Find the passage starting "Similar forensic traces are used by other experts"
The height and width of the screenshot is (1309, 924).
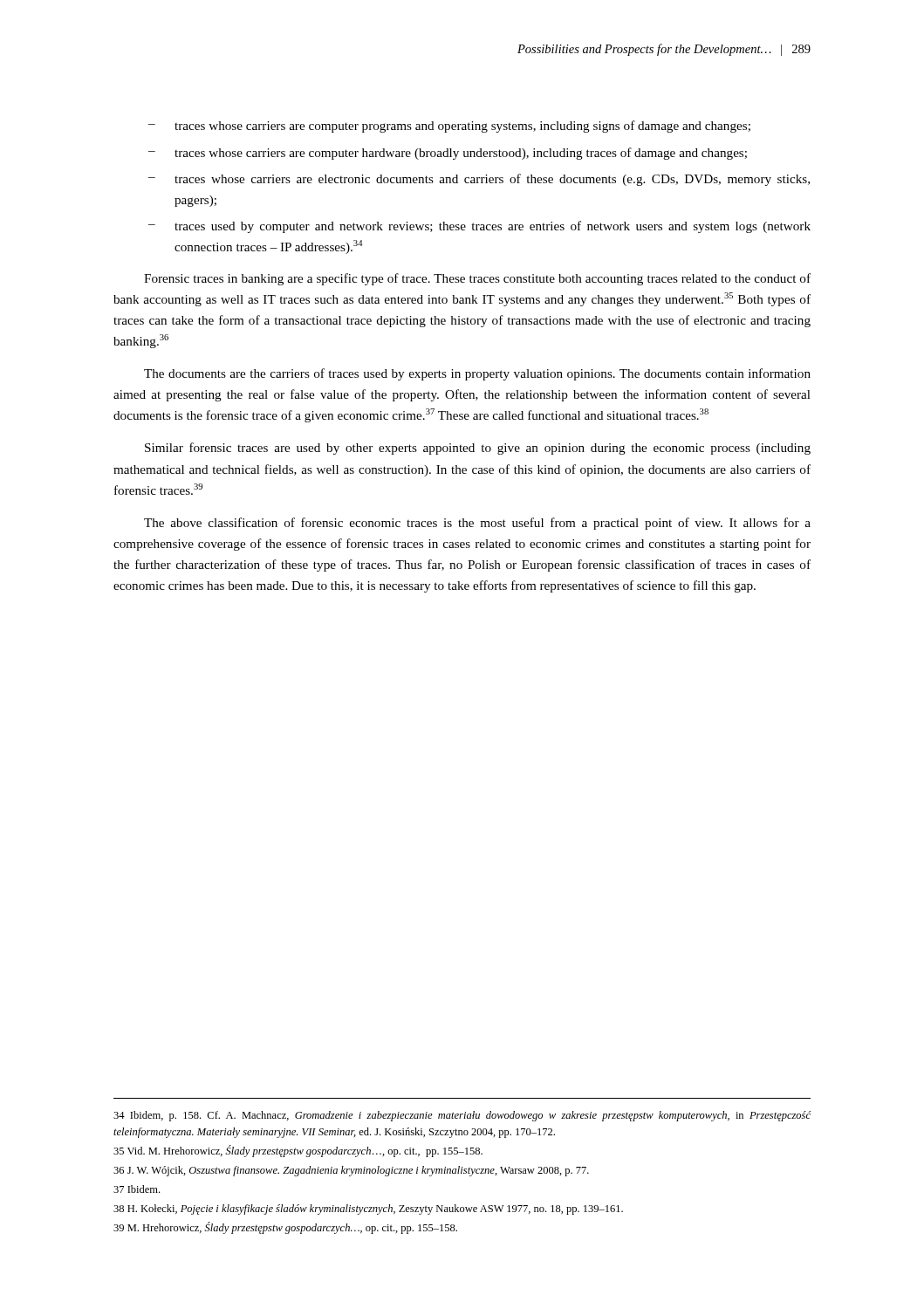coord(462,469)
